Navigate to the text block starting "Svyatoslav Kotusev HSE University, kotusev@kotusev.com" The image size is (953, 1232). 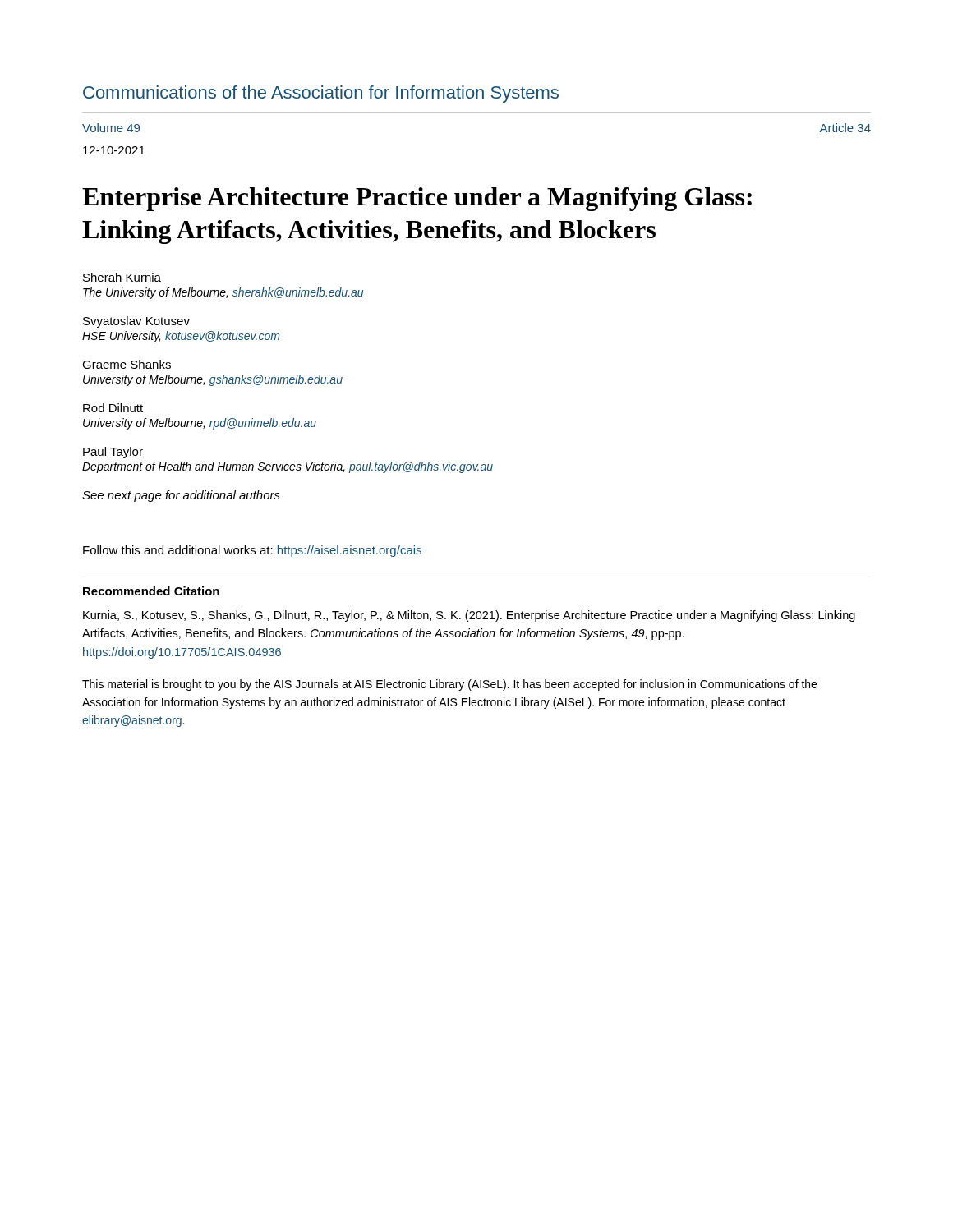[136, 322]
